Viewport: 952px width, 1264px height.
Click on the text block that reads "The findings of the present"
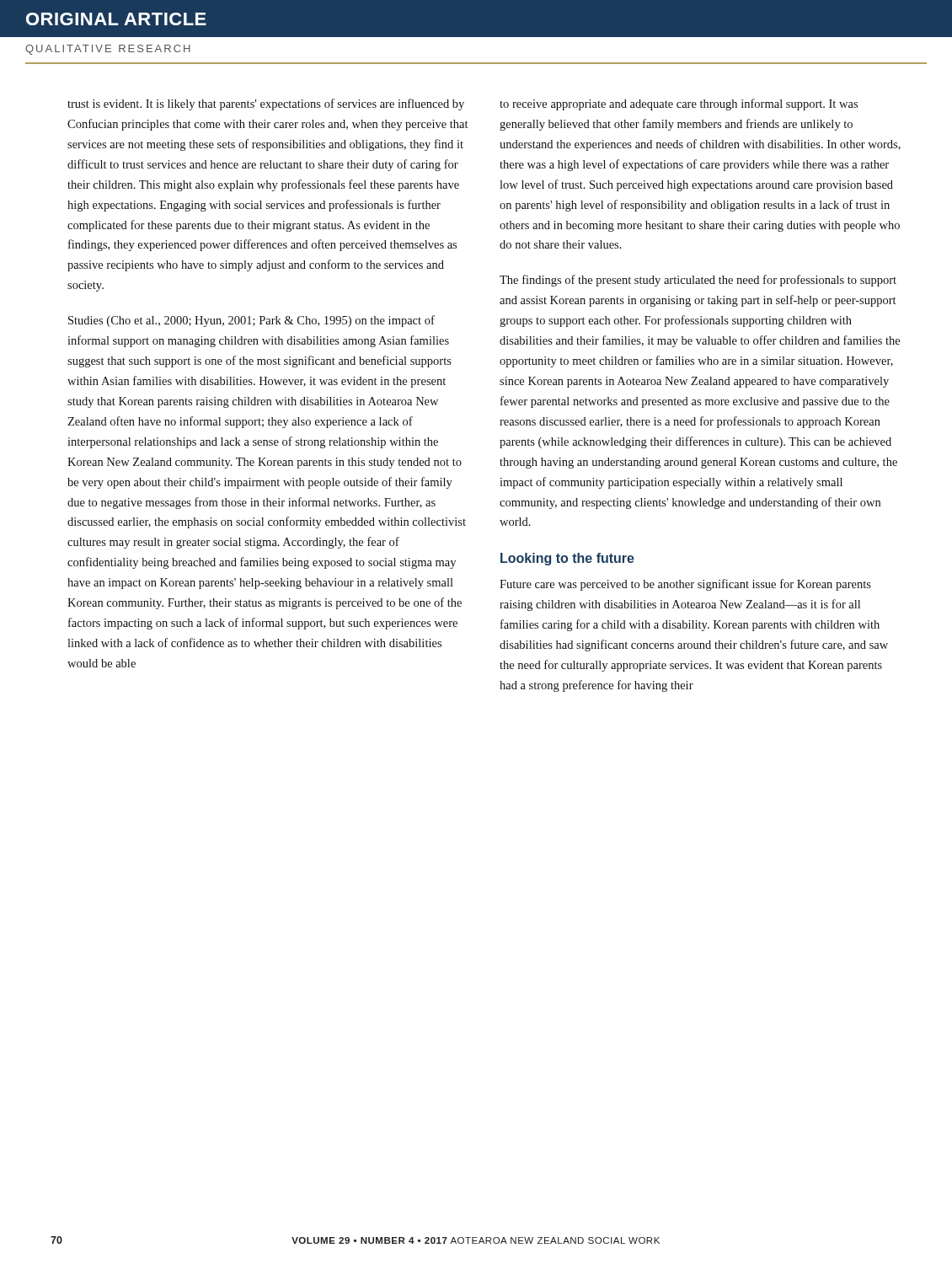coord(700,401)
